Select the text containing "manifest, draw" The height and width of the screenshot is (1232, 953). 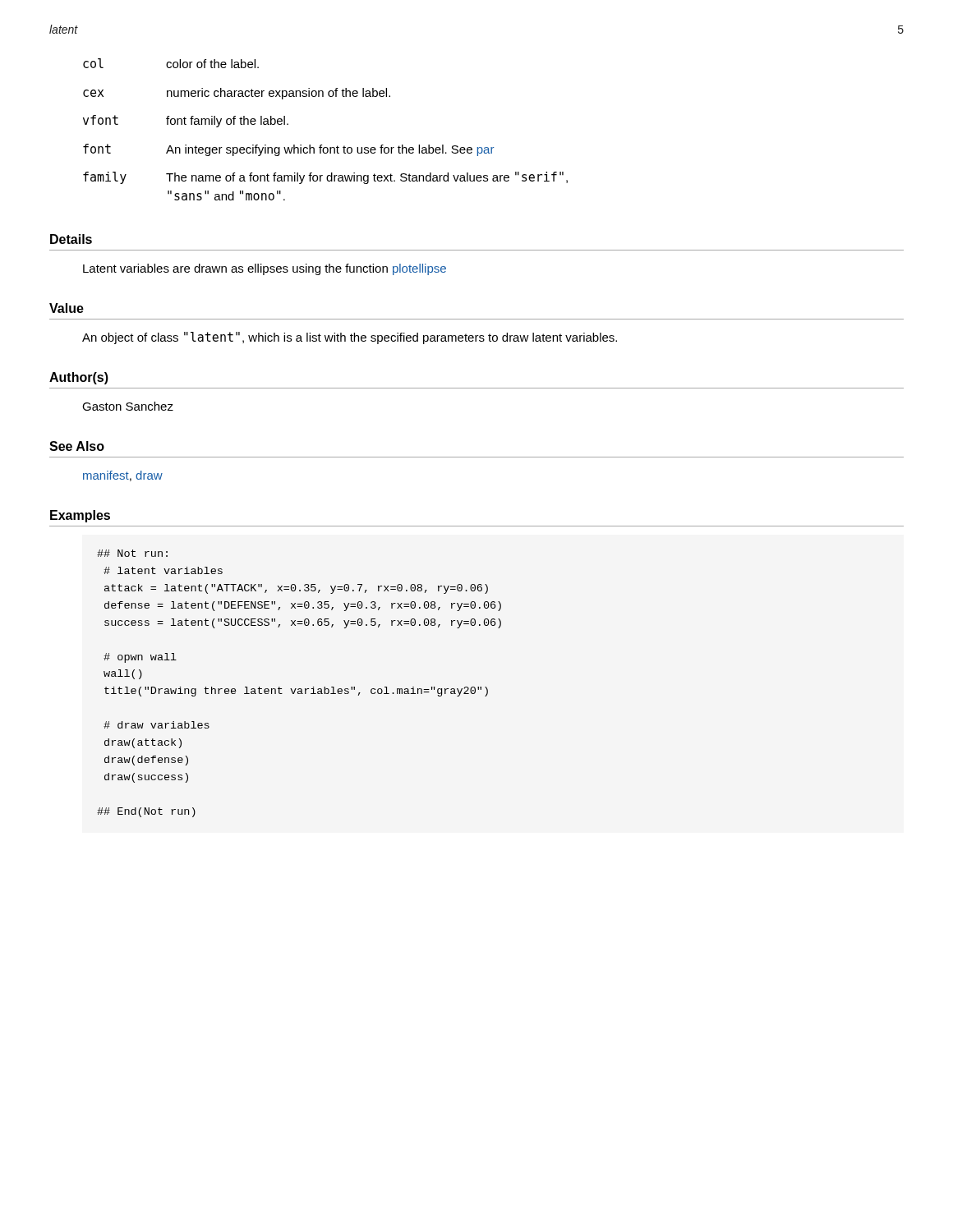tap(122, 475)
